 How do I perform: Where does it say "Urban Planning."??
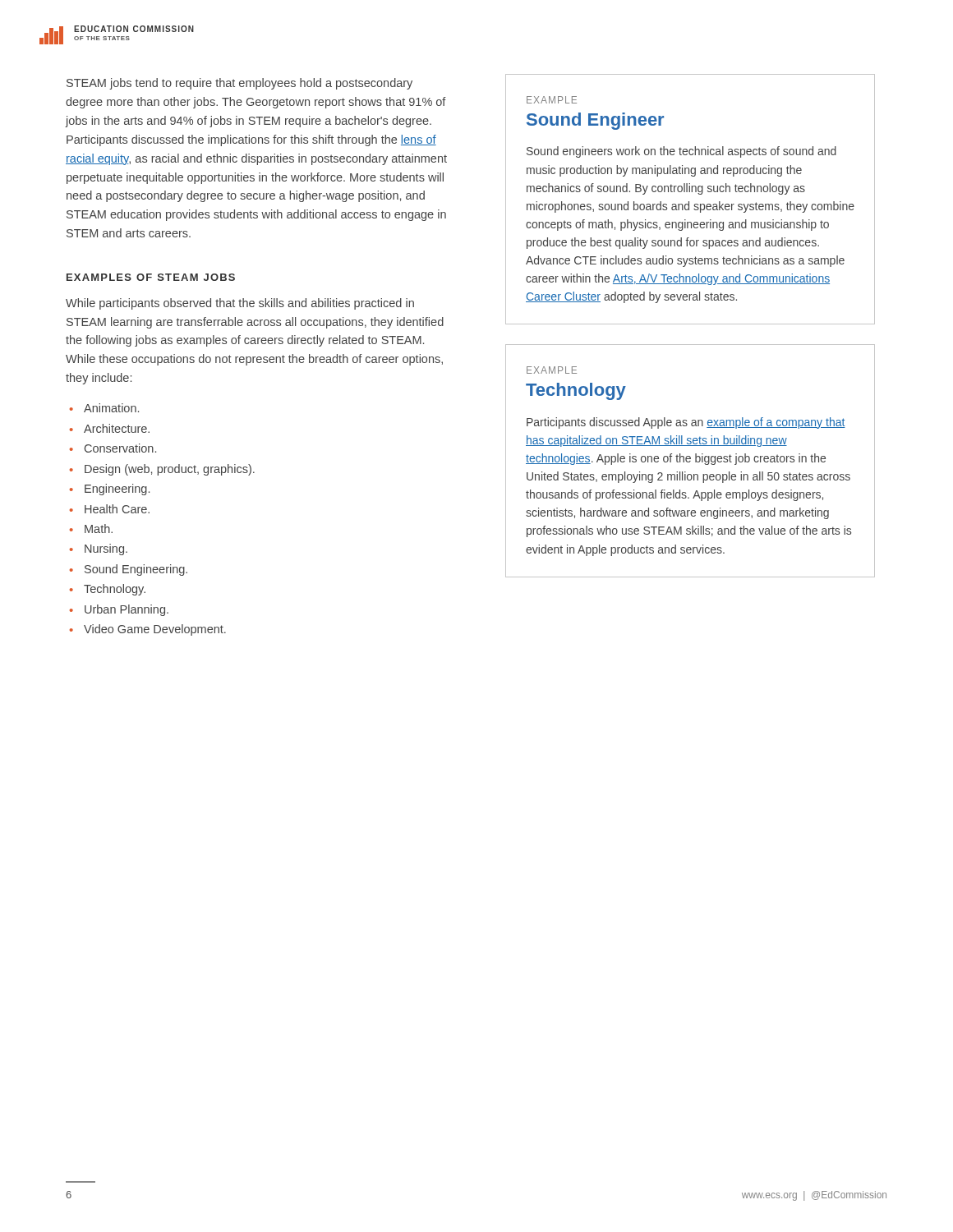127,609
